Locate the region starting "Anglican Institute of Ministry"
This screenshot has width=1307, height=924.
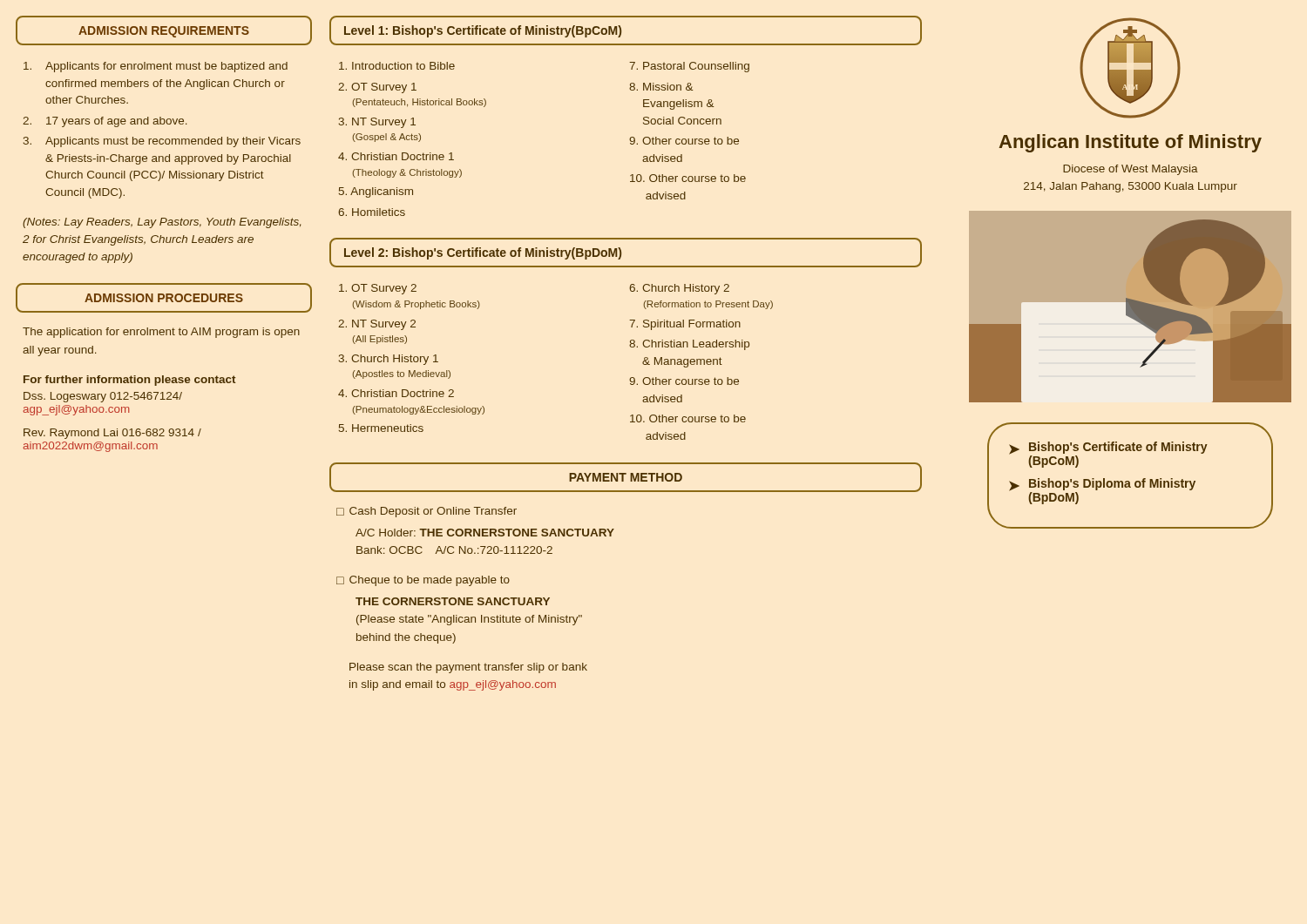pos(1130,142)
